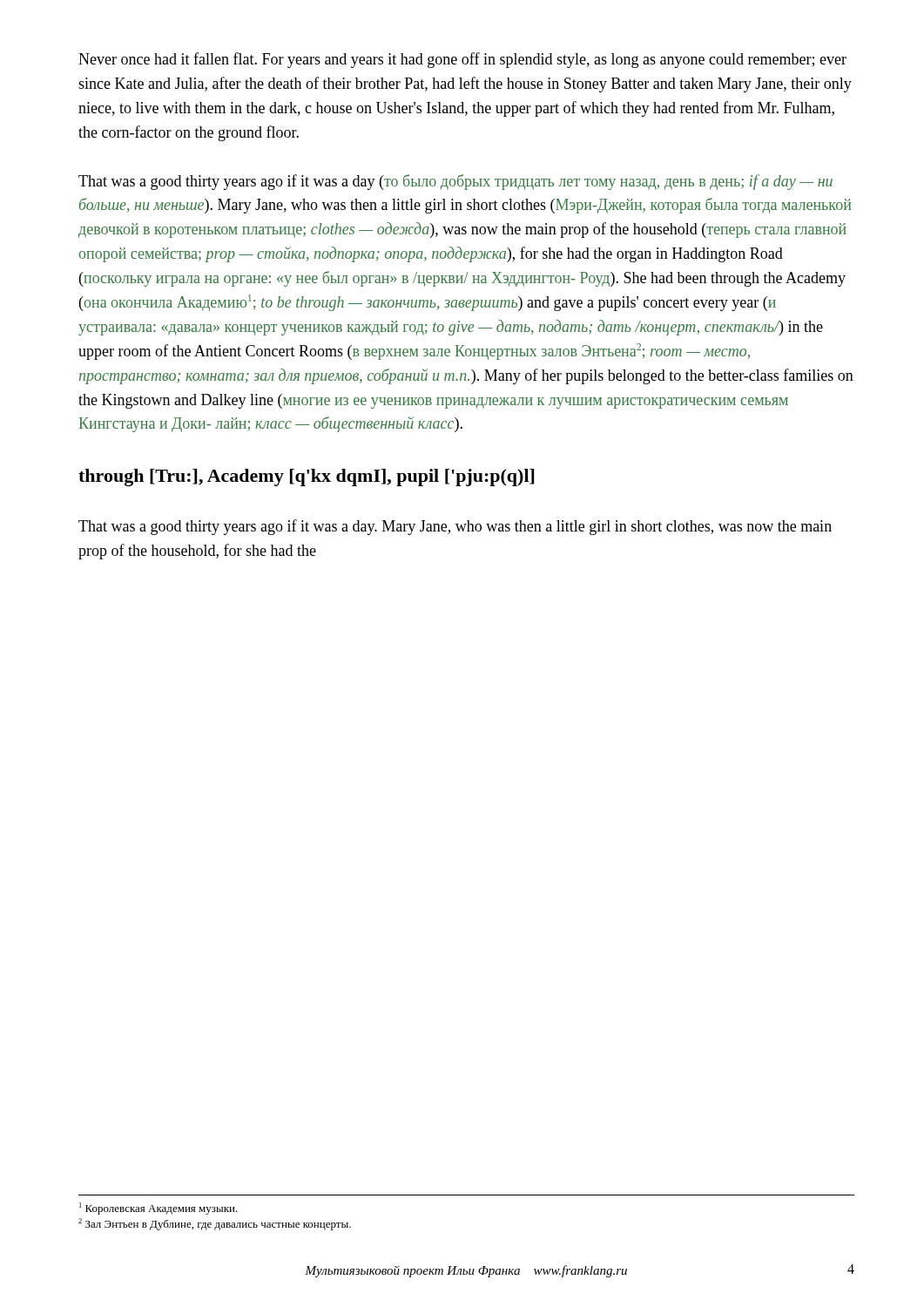
Task: Locate the text "1 Королевская Академия музыки."
Action: point(158,1208)
